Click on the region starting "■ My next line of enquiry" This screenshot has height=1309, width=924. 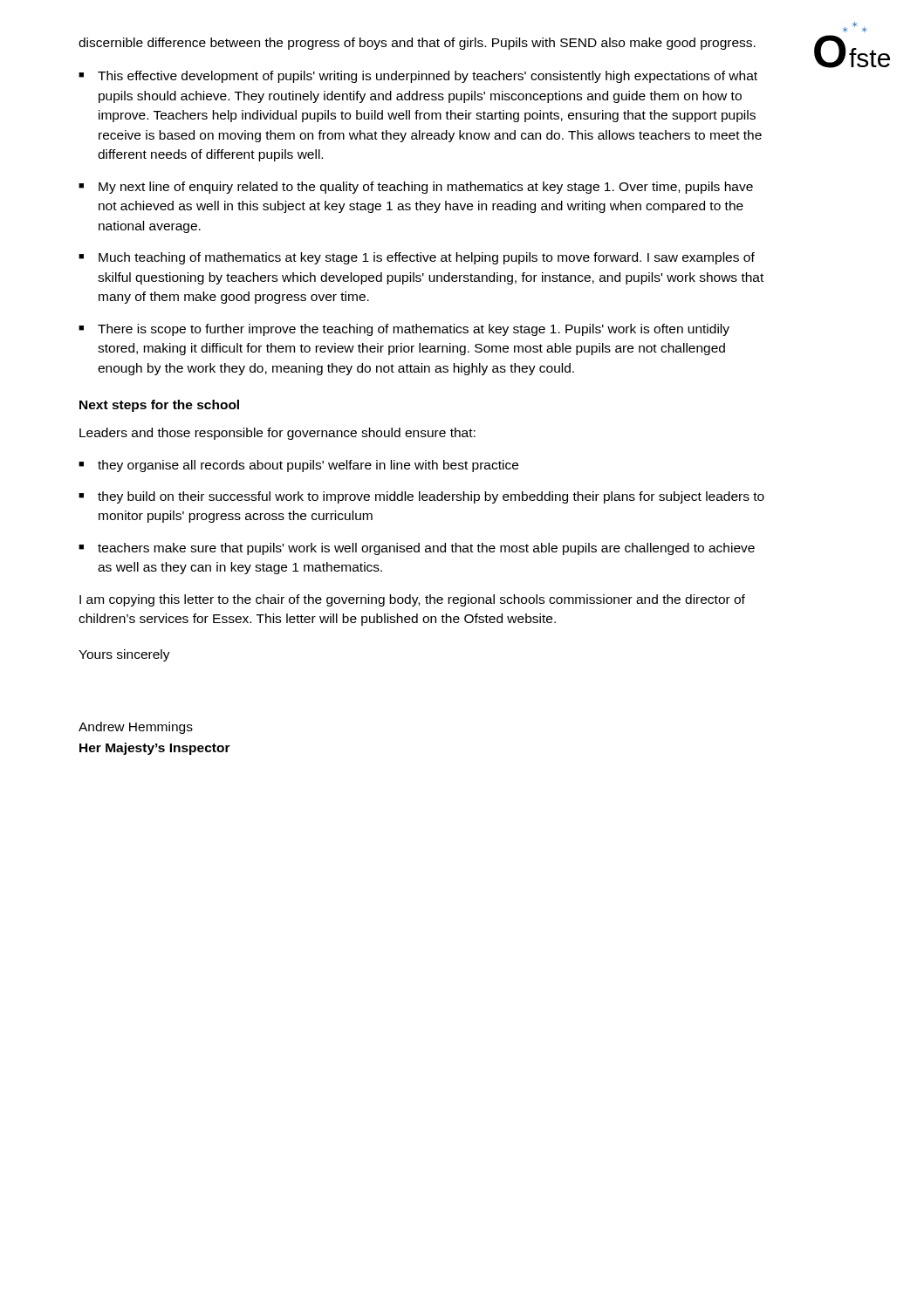tap(423, 206)
